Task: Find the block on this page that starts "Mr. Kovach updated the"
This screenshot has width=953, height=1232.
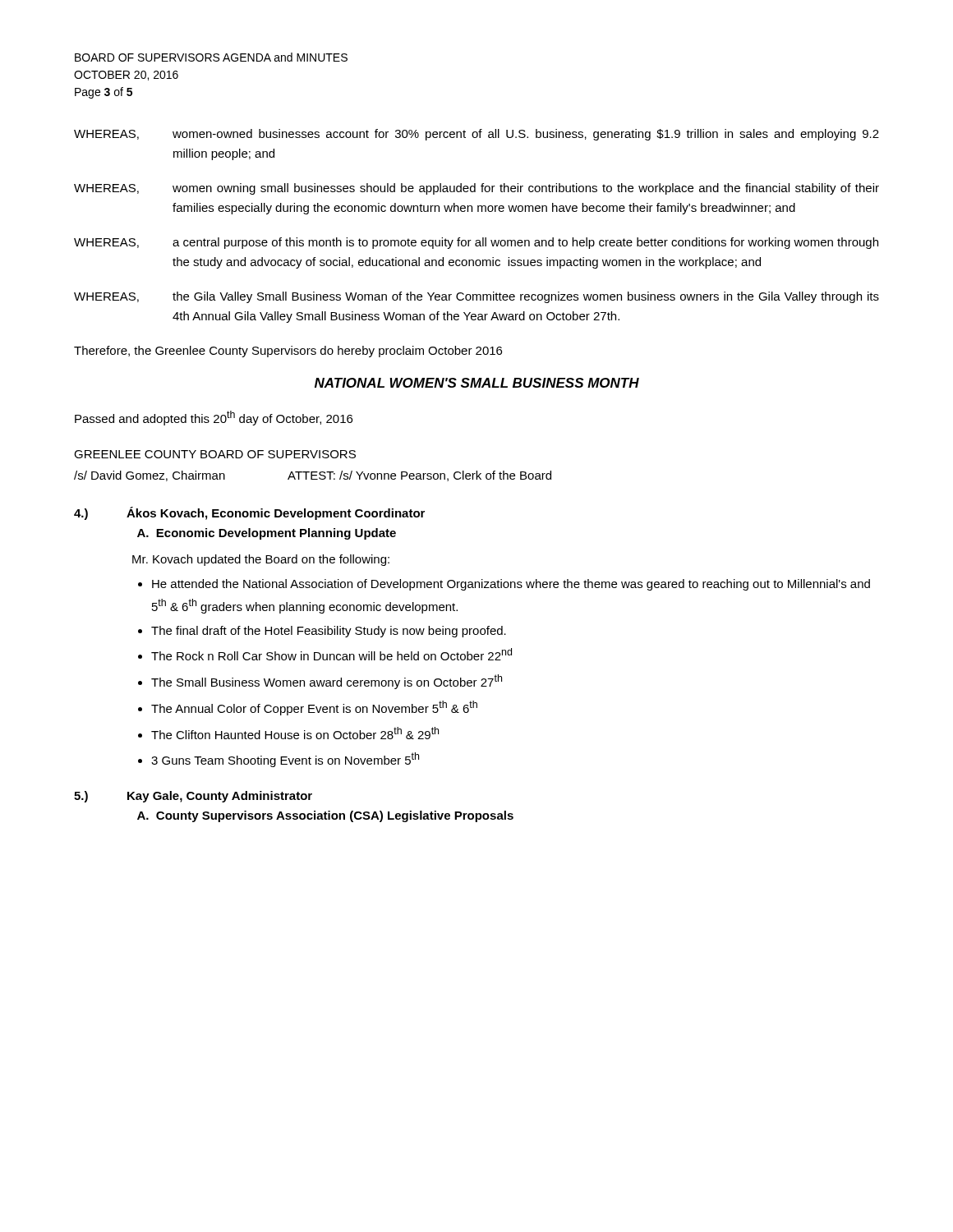Action: point(261,559)
